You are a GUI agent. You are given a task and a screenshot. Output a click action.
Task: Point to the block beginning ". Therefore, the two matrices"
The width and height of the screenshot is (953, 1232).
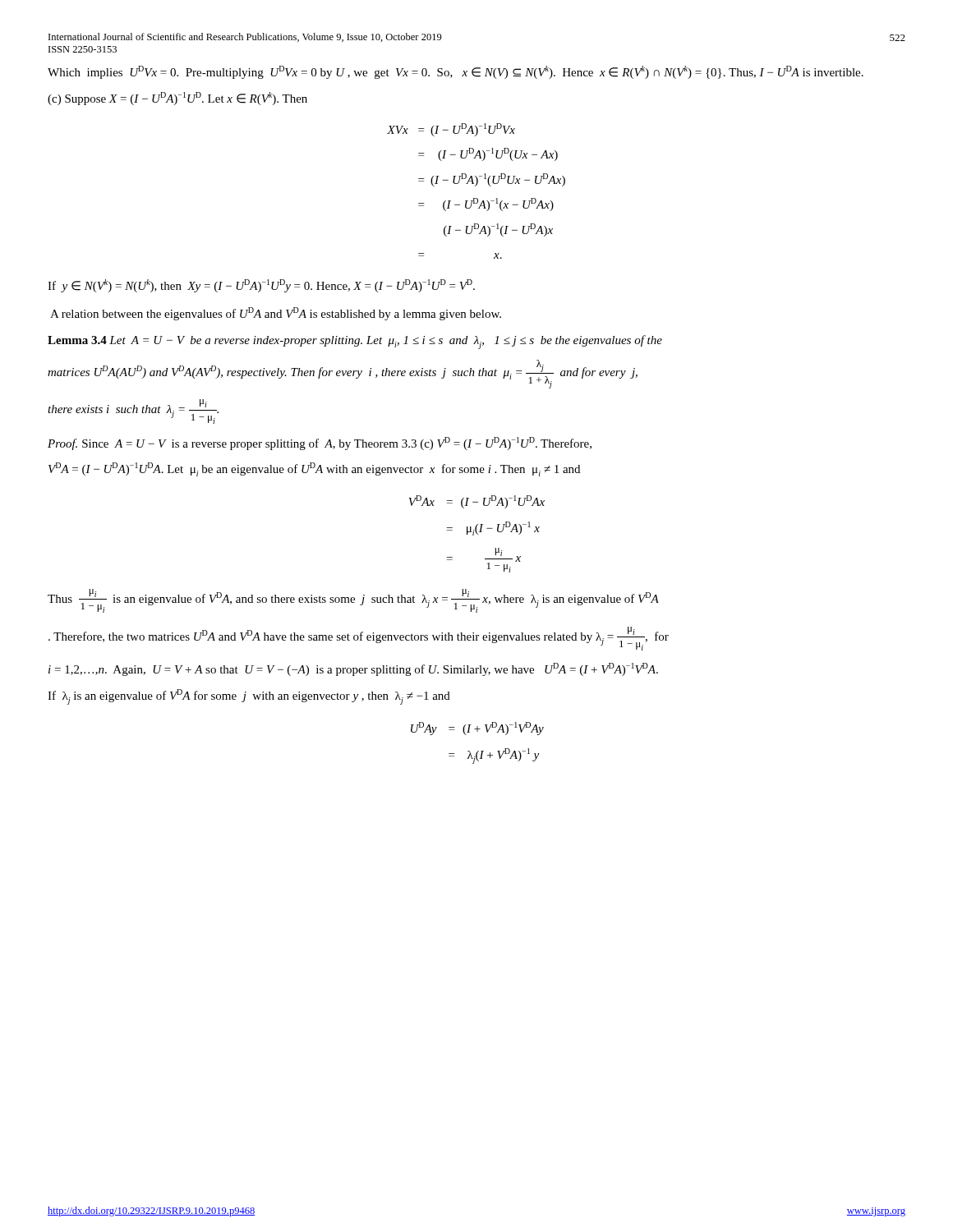[x=358, y=637]
